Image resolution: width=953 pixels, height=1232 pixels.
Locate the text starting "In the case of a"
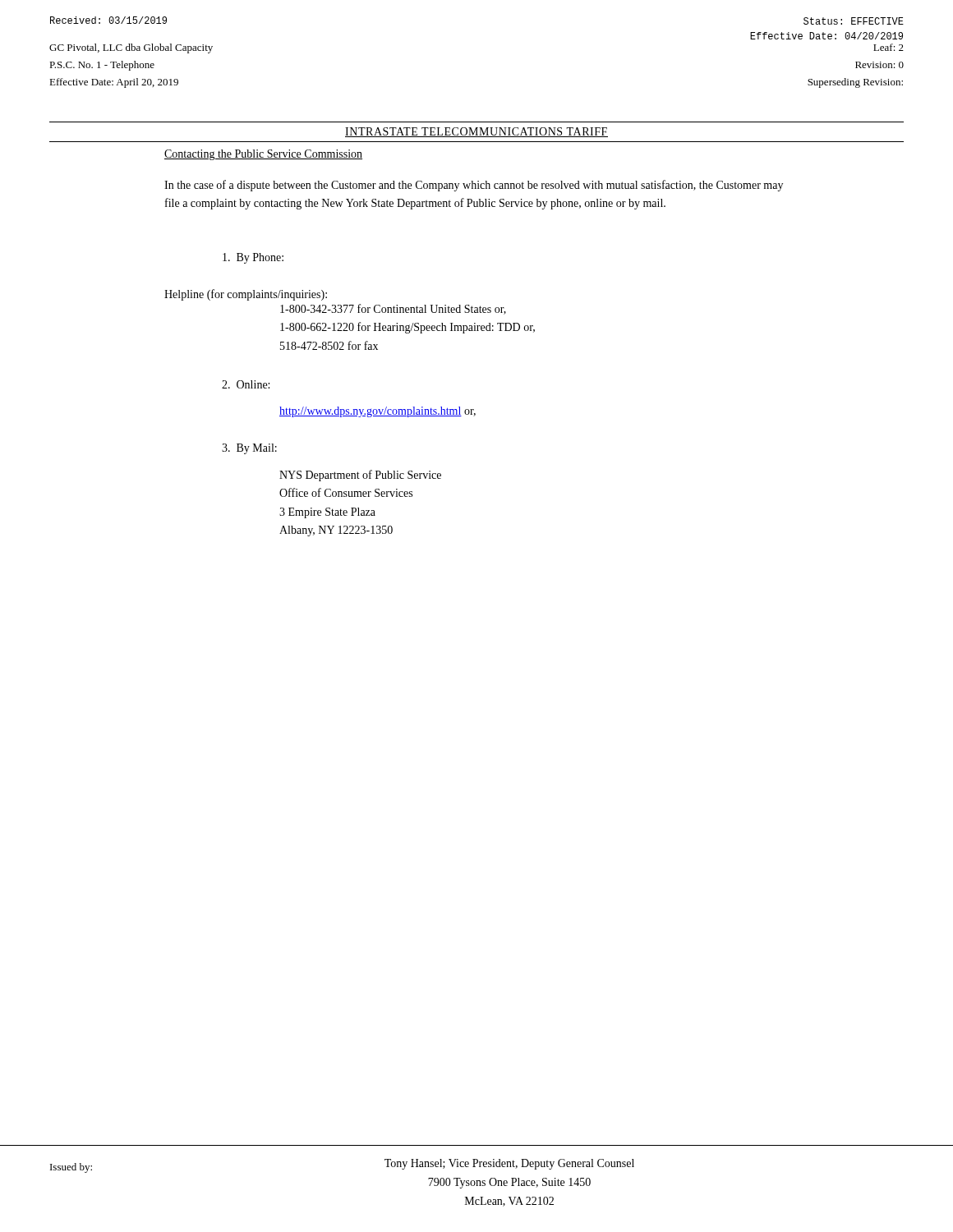coord(474,194)
